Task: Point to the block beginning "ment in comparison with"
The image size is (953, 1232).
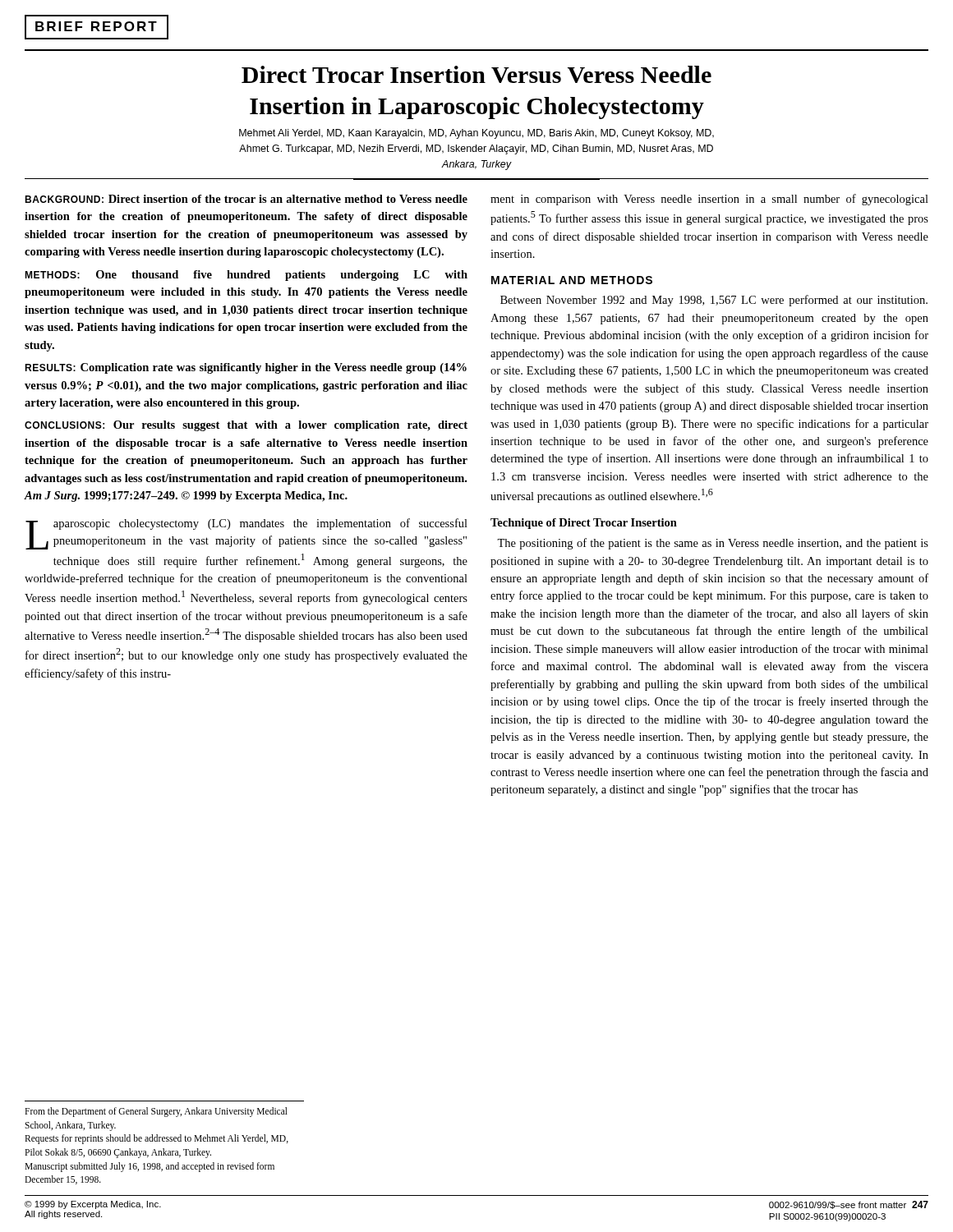Action: 709,227
